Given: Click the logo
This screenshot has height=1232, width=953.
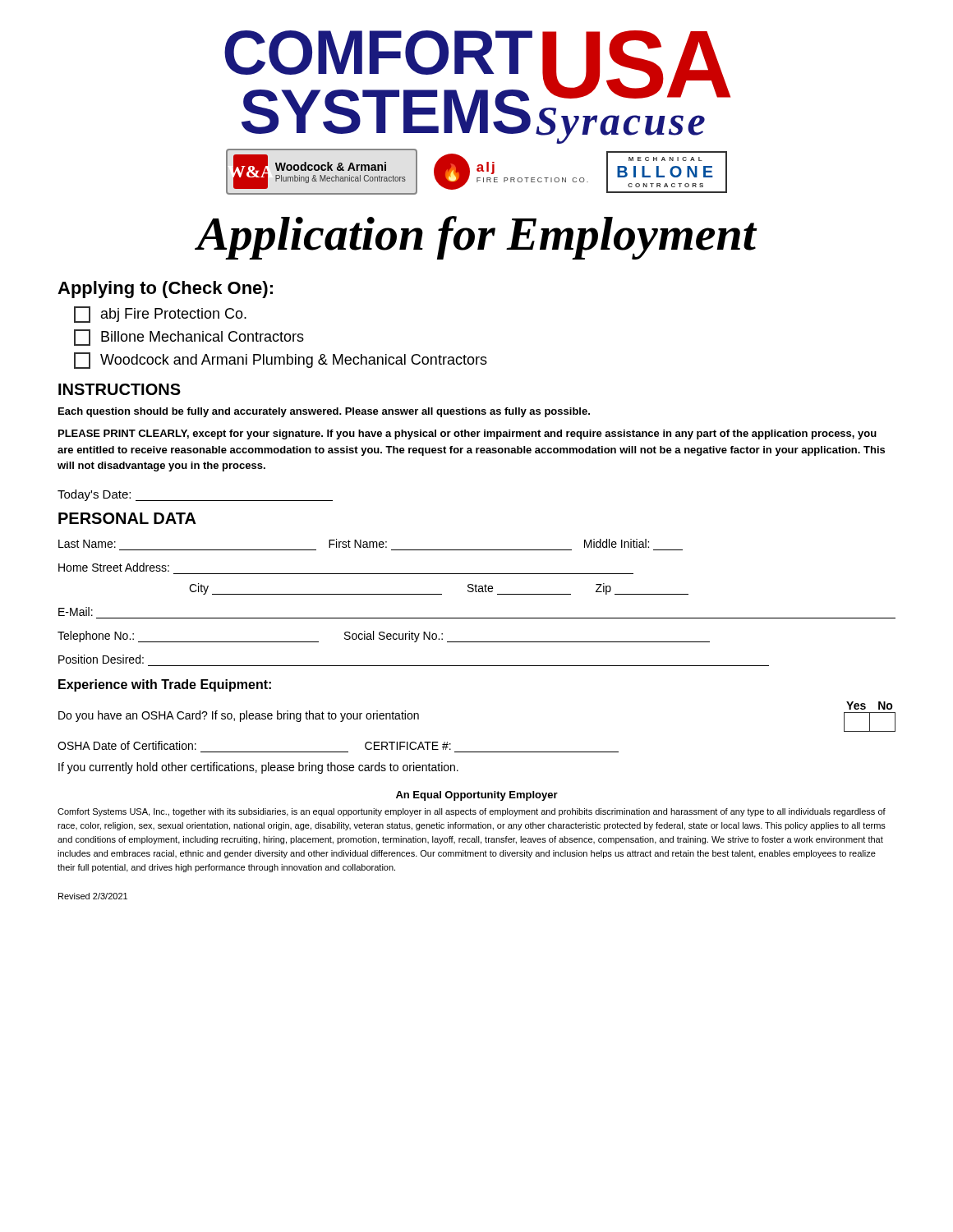Looking at the screenshot, I should click(x=476, y=97).
